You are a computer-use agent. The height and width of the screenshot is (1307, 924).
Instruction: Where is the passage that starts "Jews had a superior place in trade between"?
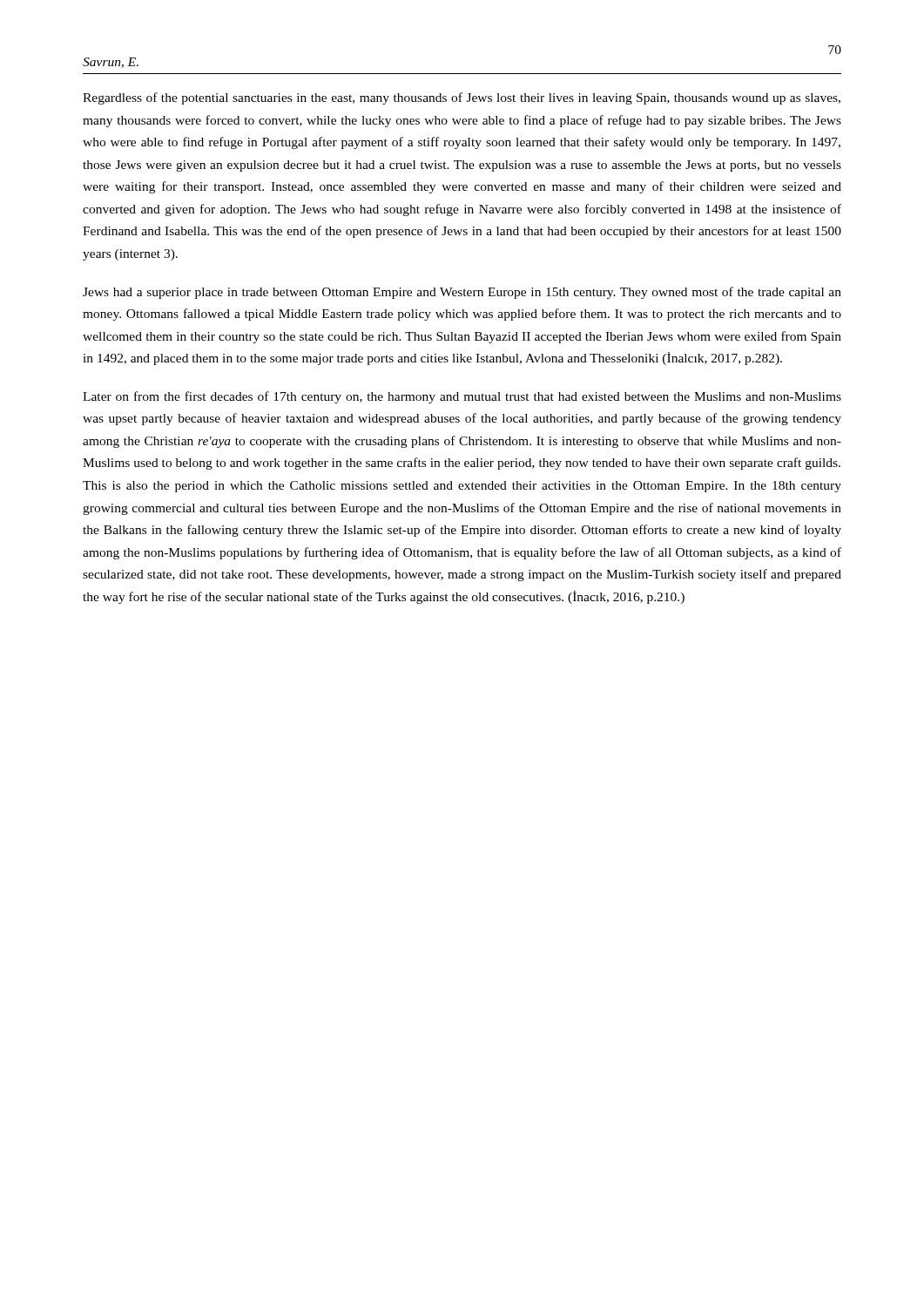point(462,324)
